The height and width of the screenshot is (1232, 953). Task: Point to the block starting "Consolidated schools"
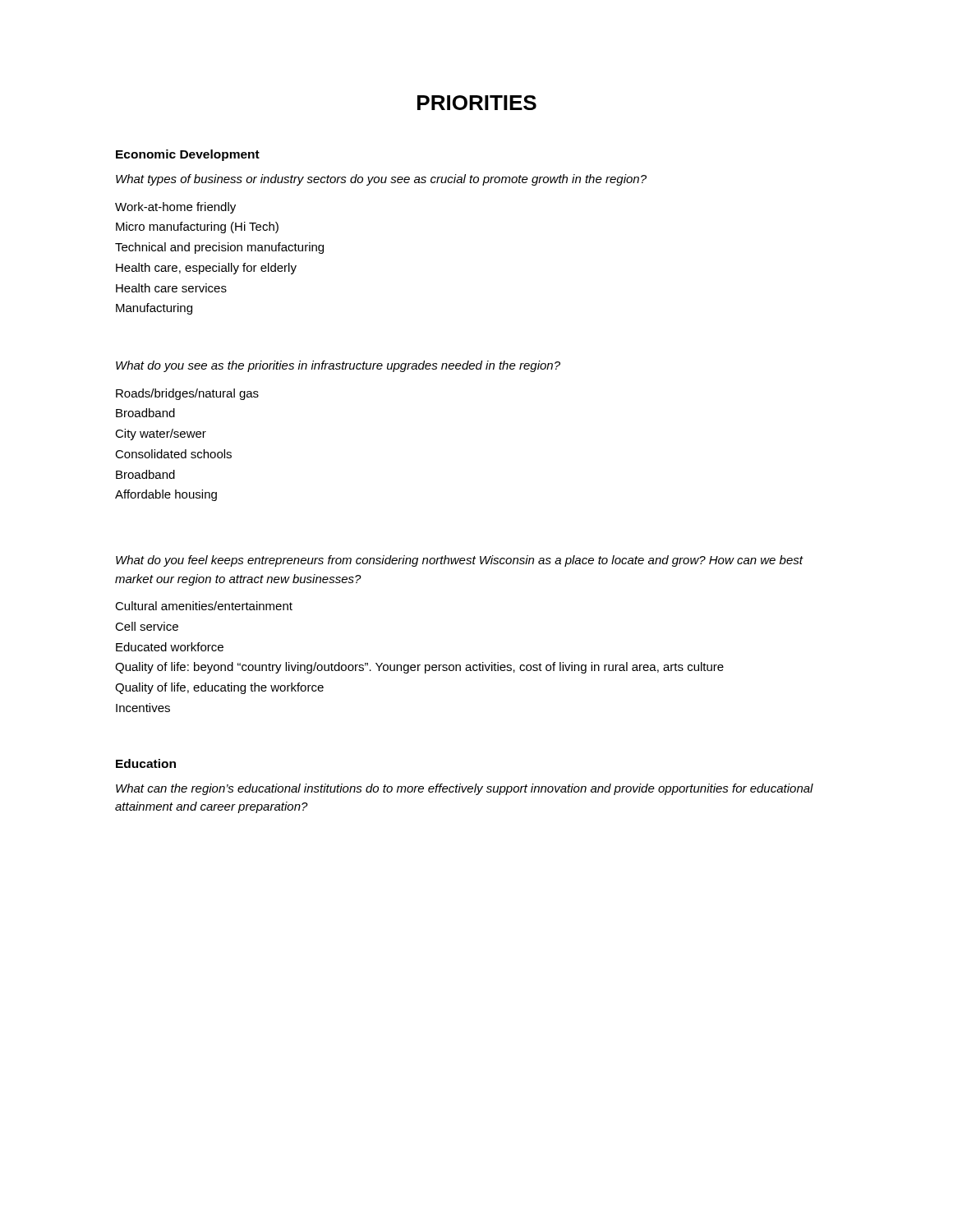174,454
